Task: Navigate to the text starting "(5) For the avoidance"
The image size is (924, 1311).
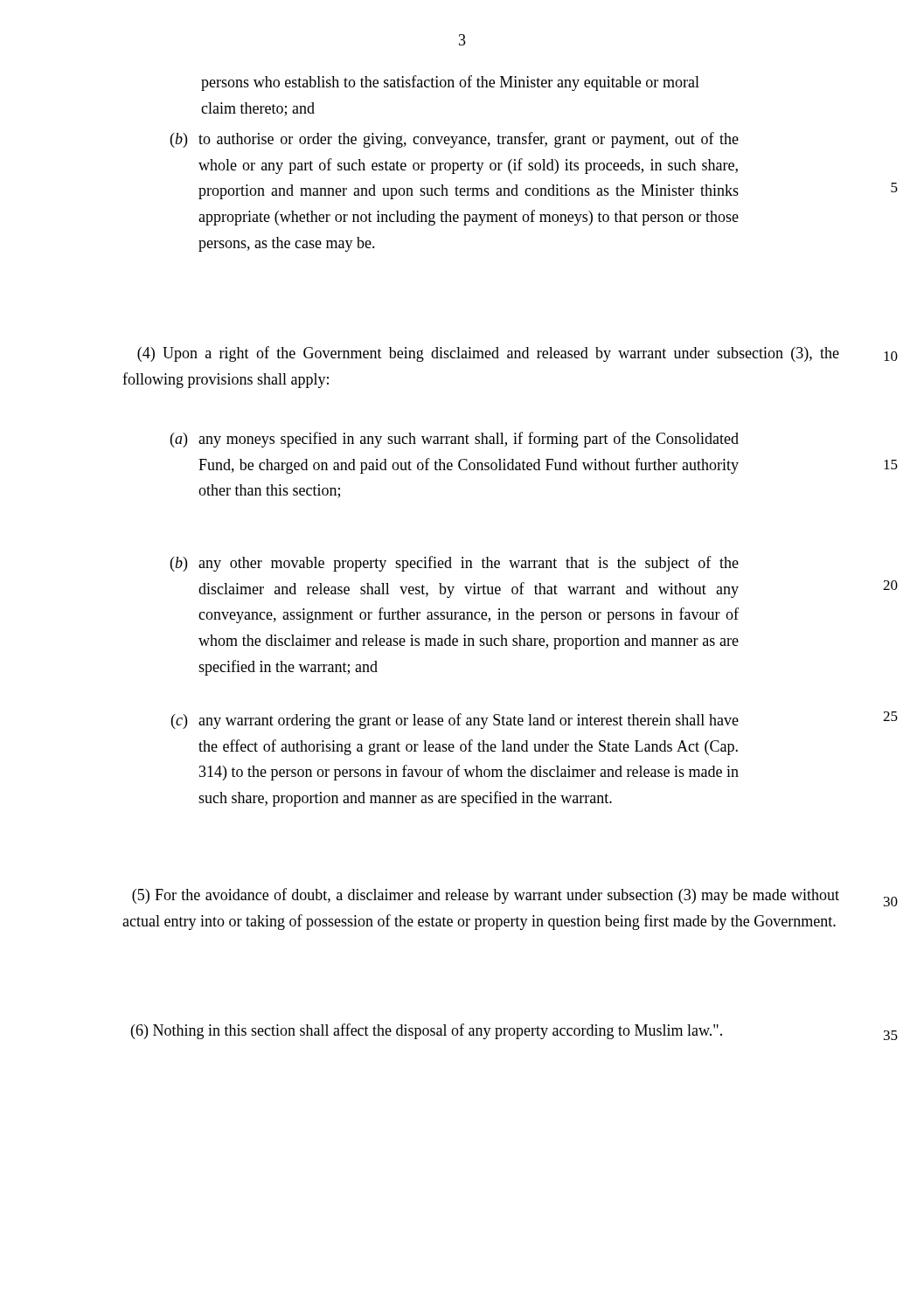Action: click(x=481, y=908)
